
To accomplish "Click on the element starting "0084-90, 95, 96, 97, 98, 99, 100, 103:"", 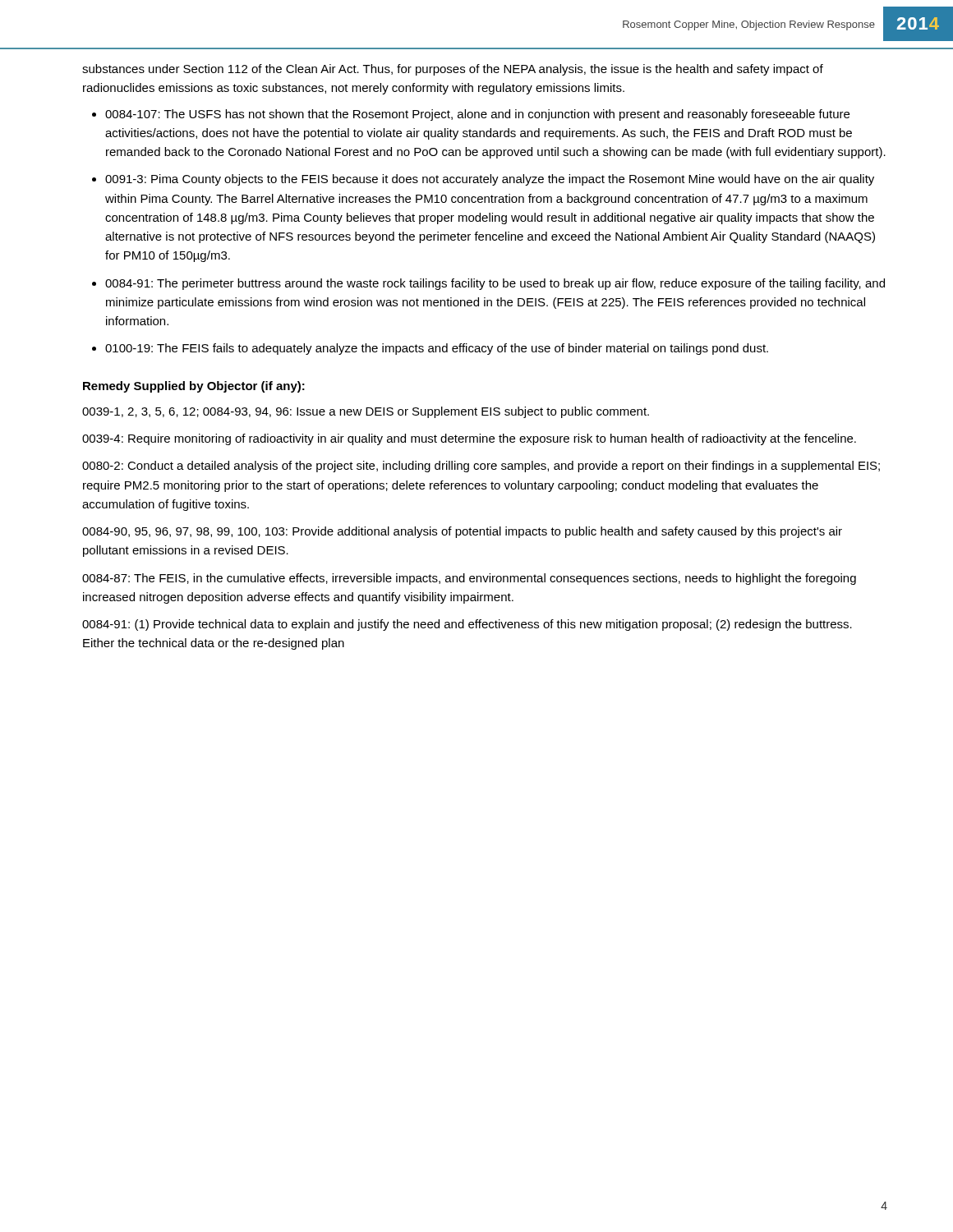I will pyautogui.click(x=462, y=541).
